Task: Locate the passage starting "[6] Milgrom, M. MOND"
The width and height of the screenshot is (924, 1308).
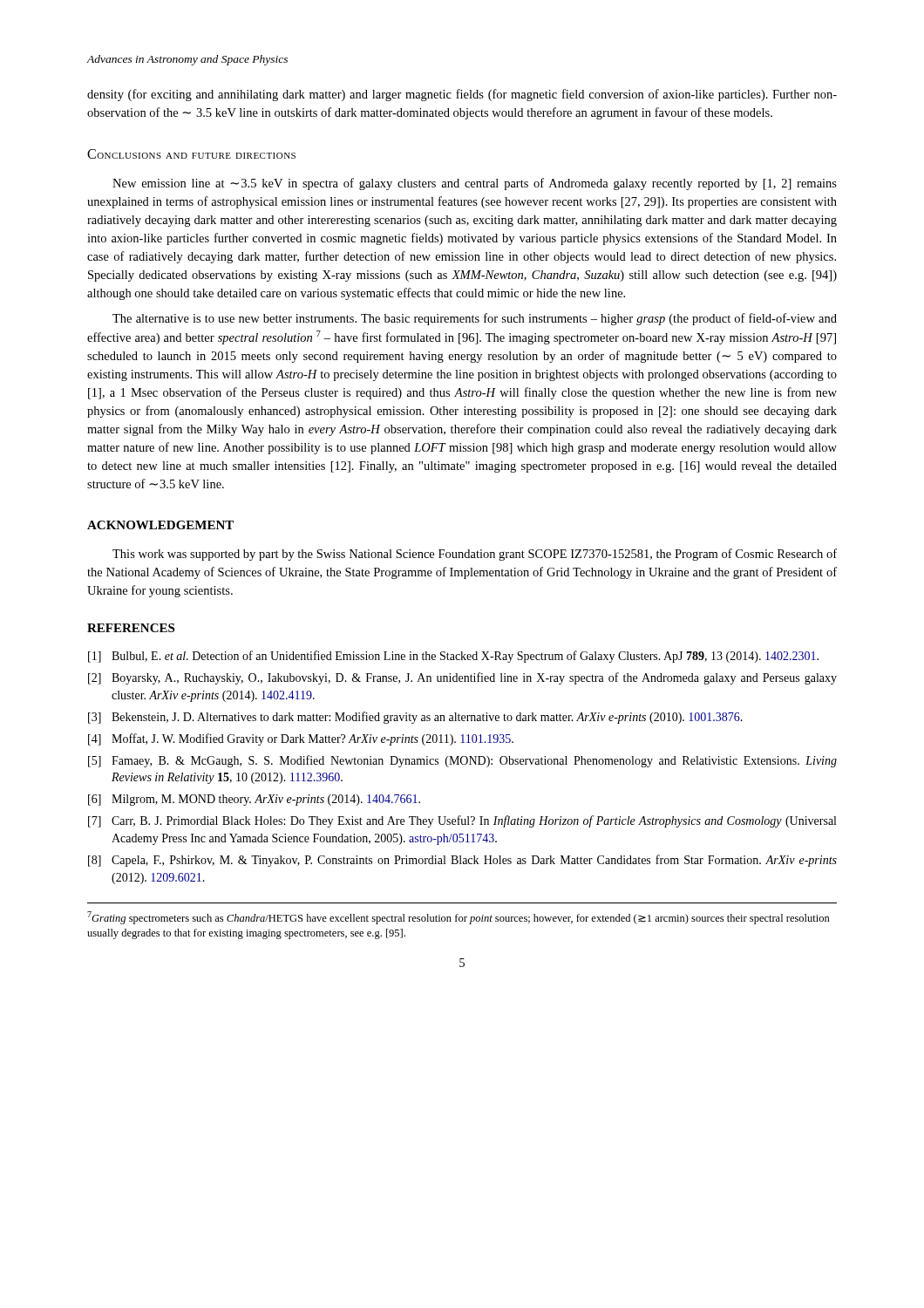Action: (x=254, y=800)
